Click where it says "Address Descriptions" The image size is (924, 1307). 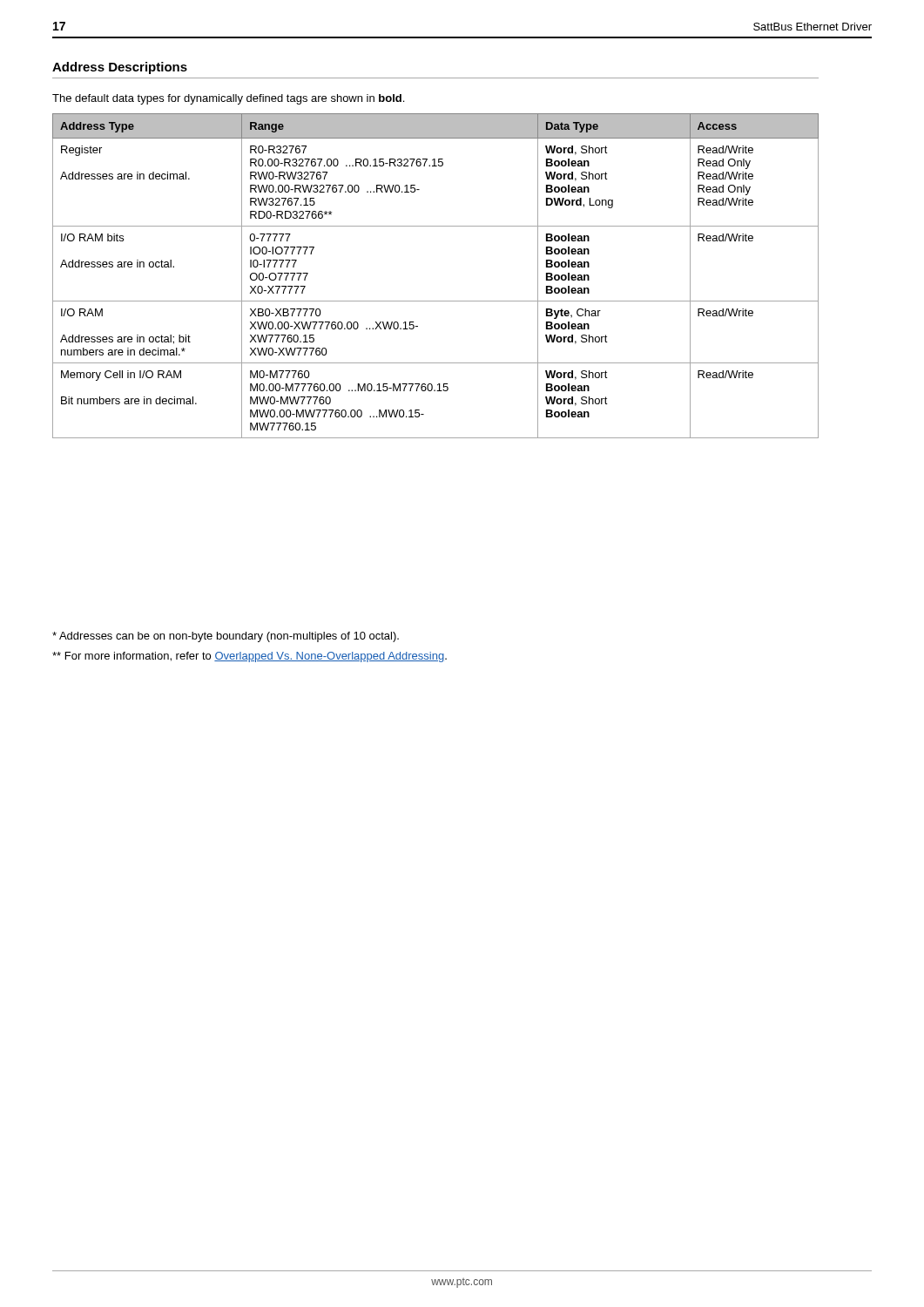435,69
